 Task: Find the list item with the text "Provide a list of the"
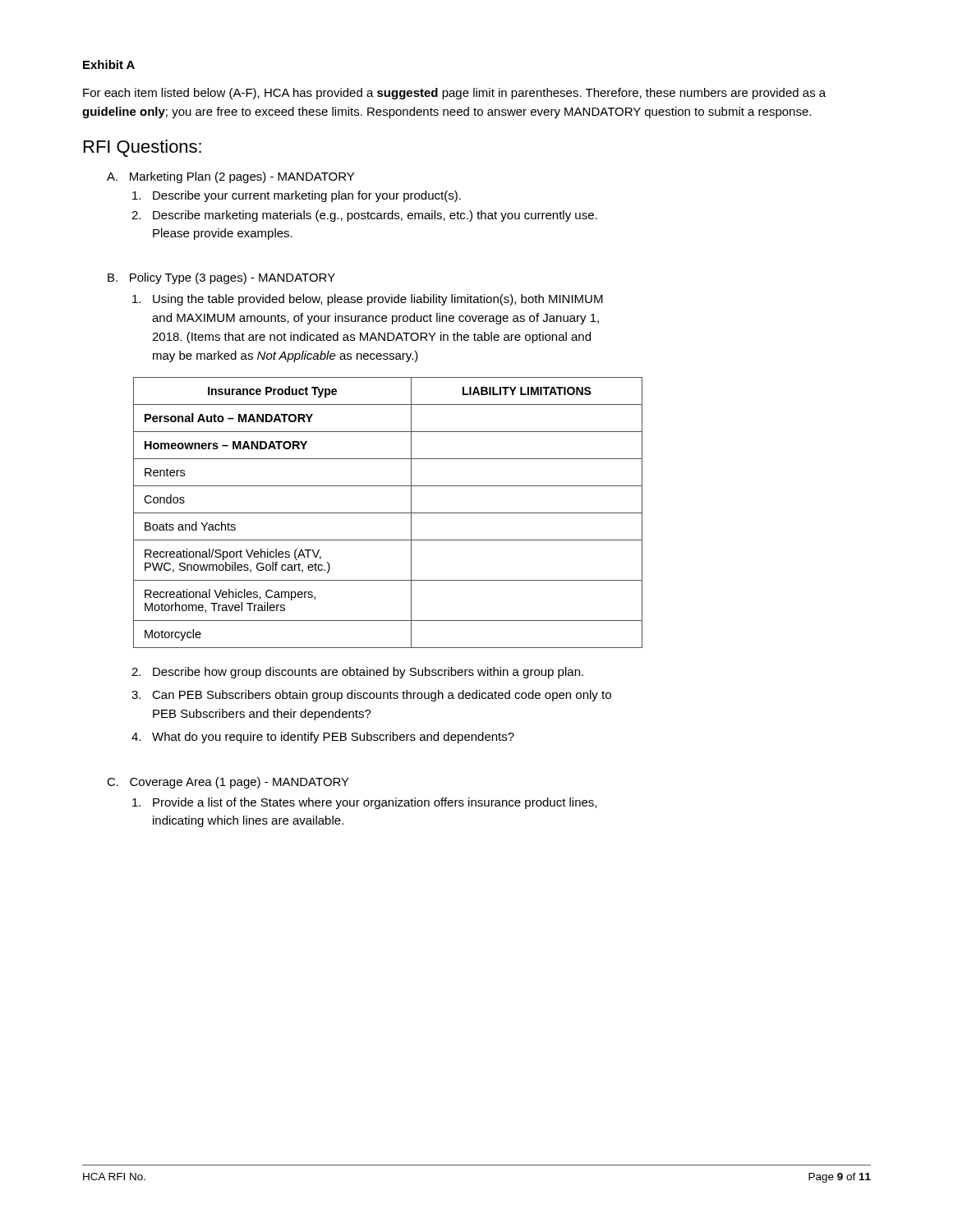[365, 811]
